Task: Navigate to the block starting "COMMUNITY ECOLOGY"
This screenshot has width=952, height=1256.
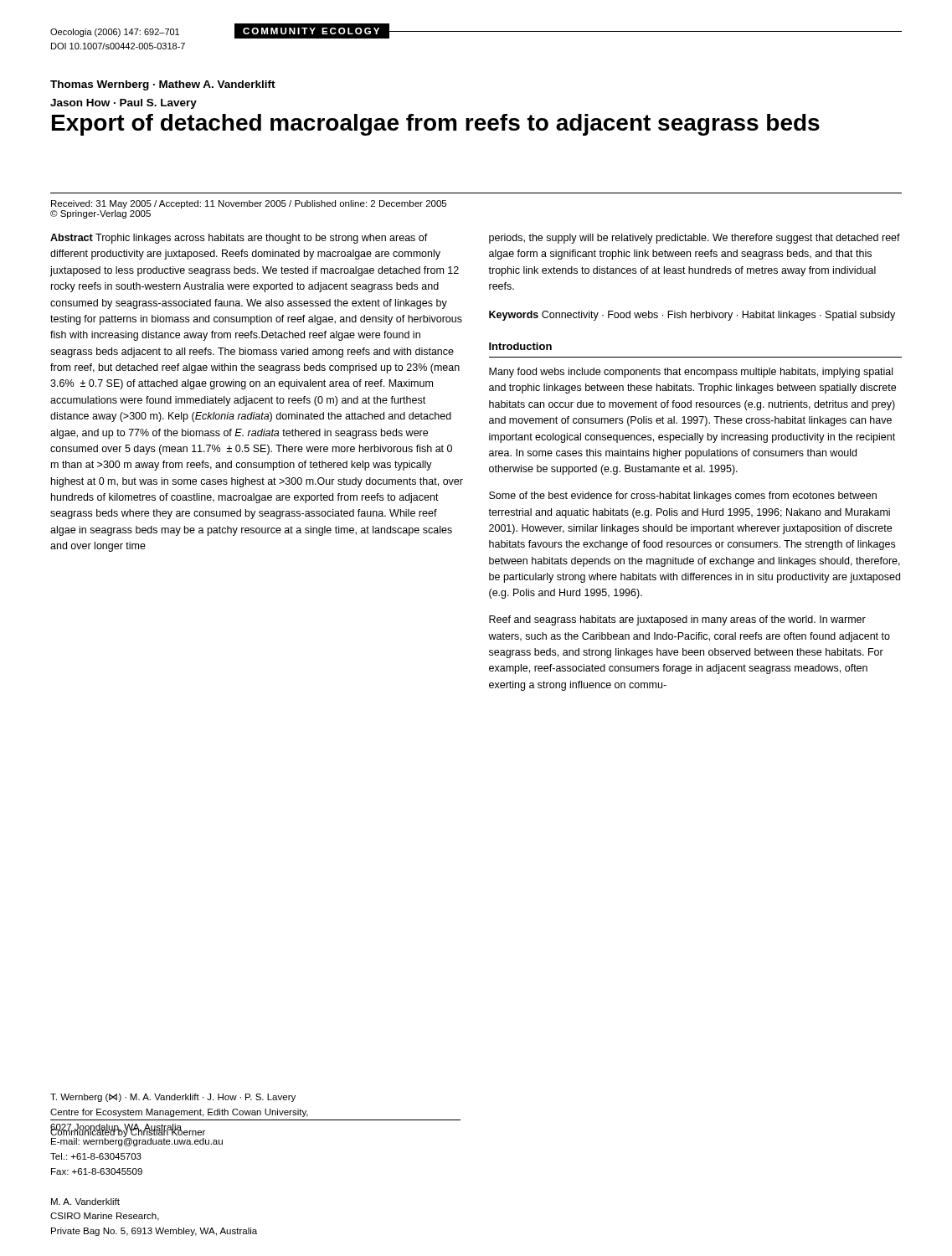Action: [x=312, y=31]
